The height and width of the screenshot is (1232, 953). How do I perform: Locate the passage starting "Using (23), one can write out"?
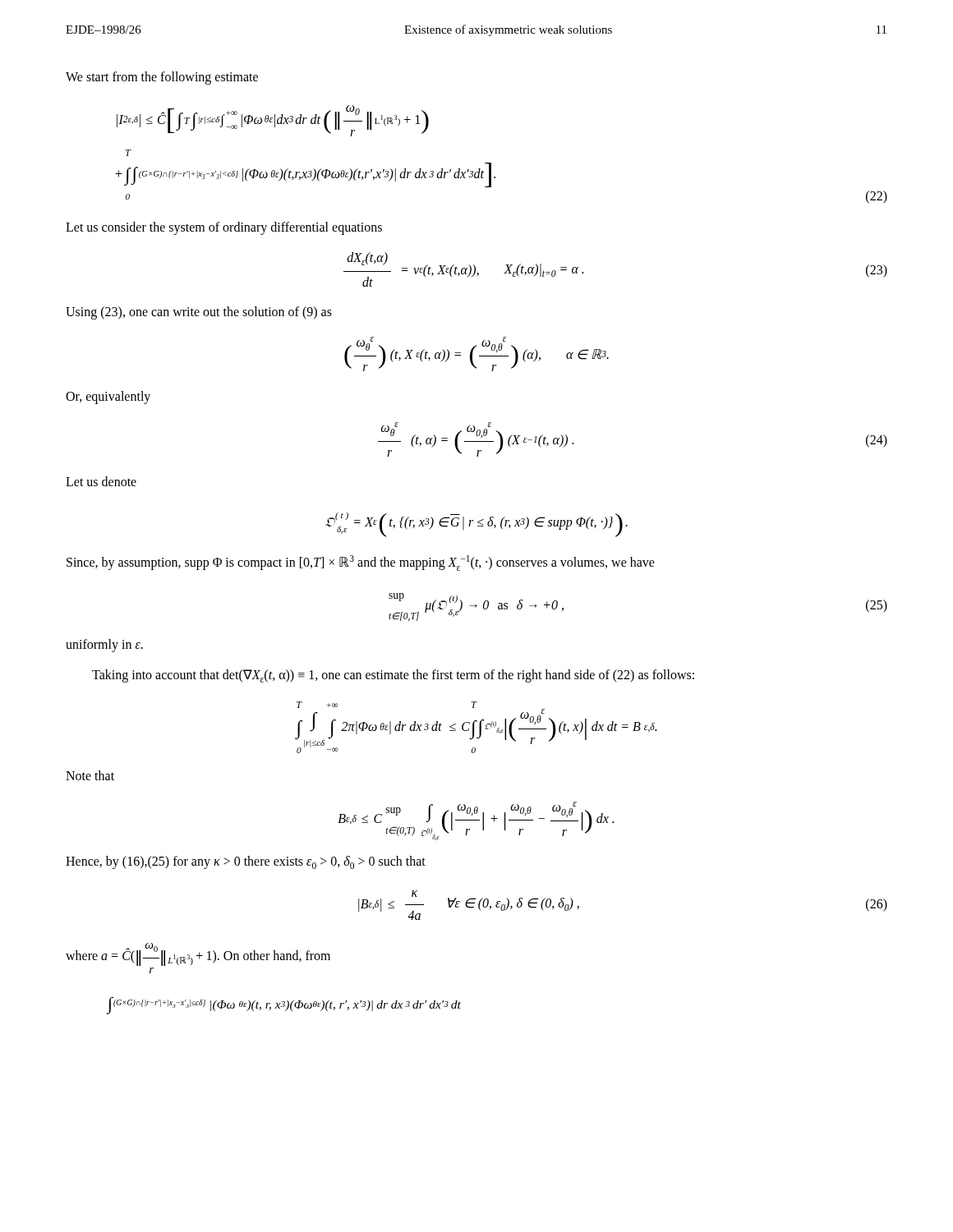pyautogui.click(x=199, y=311)
